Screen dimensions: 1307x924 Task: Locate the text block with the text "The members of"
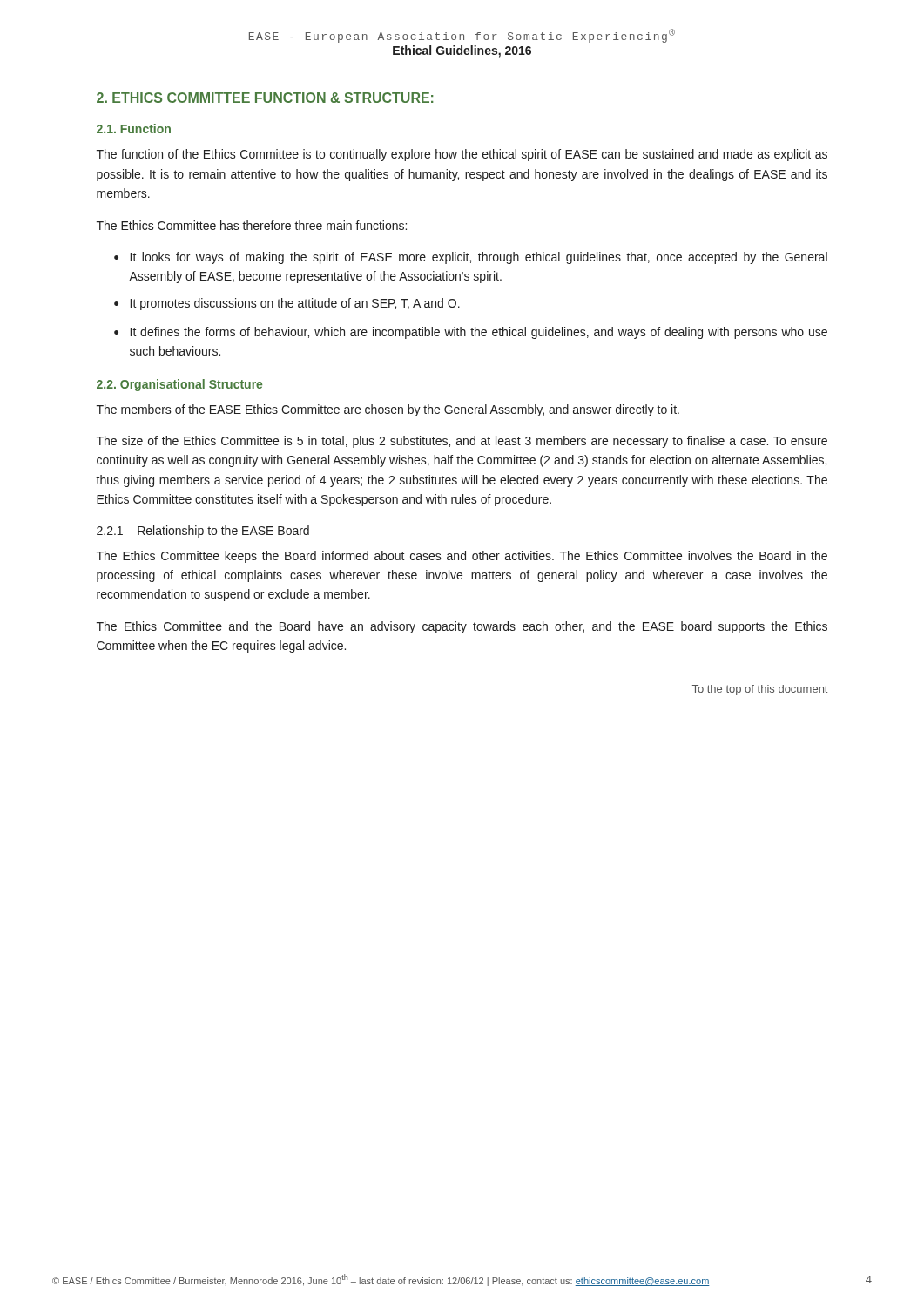tap(388, 409)
